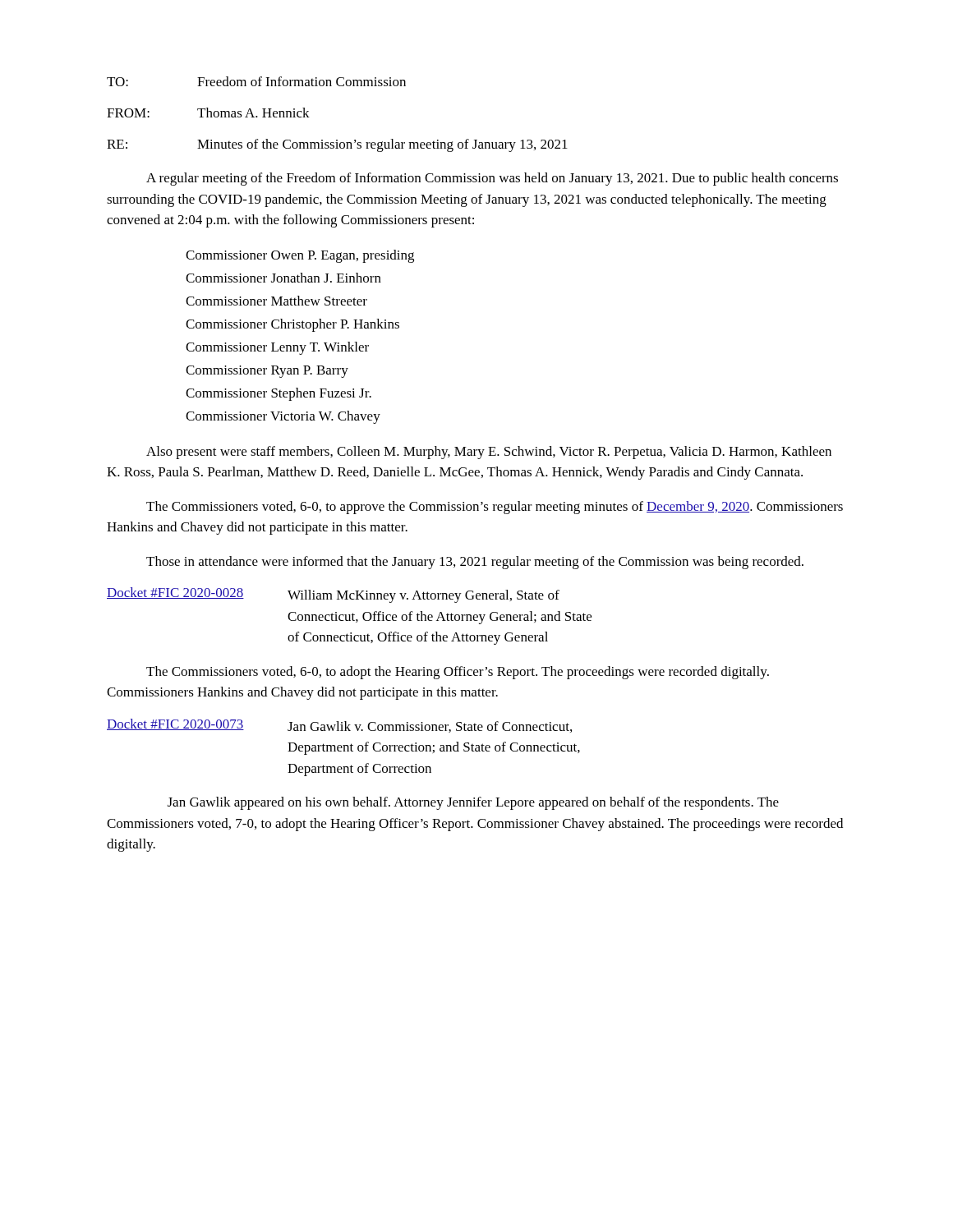The image size is (953, 1232).
Task: Point to the block starting "Commissioner Victoria W. Chavey"
Action: point(283,416)
